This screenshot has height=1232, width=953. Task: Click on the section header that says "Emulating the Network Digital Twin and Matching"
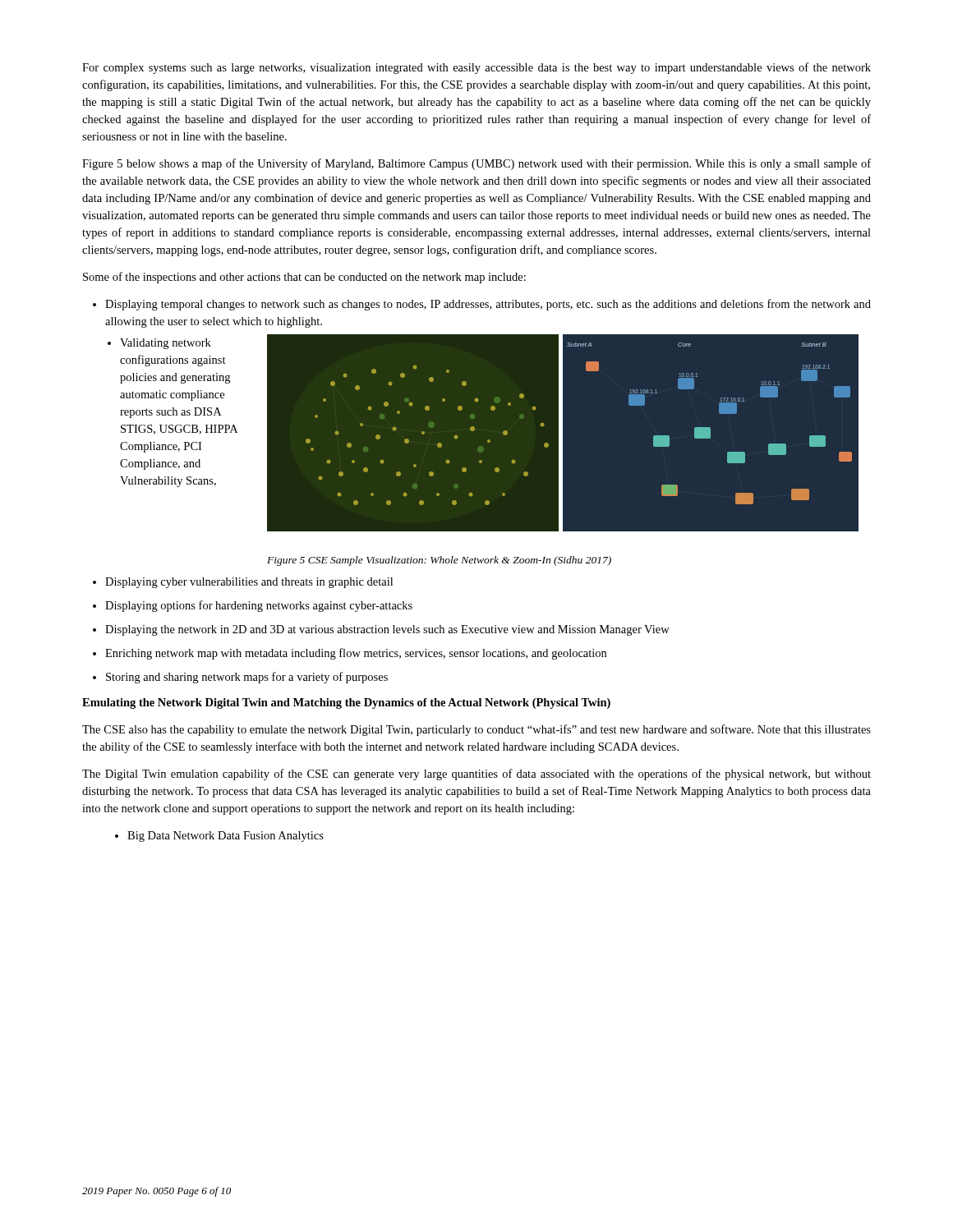pos(476,703)
